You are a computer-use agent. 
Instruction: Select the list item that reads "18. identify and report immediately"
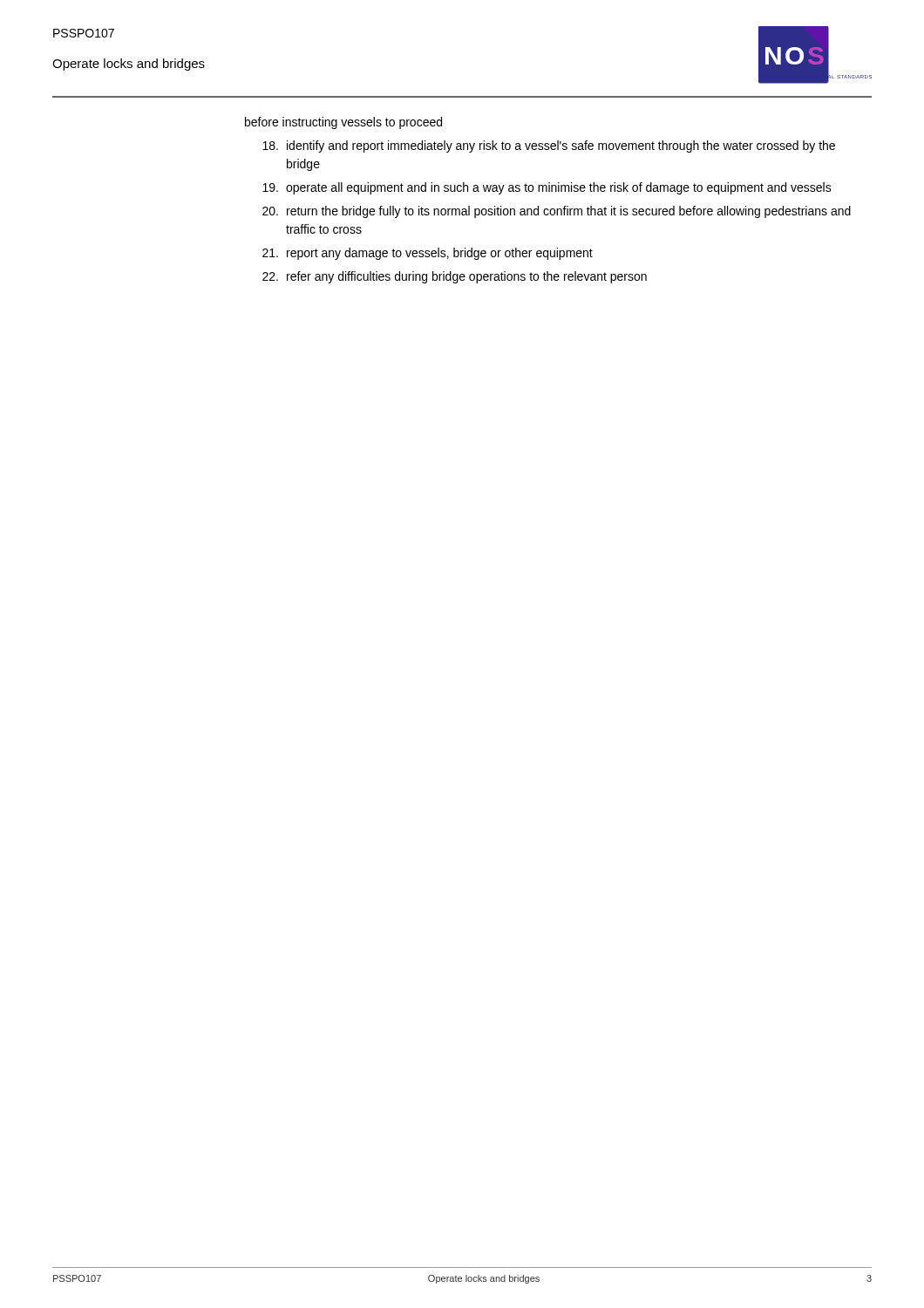click(558, 155)
